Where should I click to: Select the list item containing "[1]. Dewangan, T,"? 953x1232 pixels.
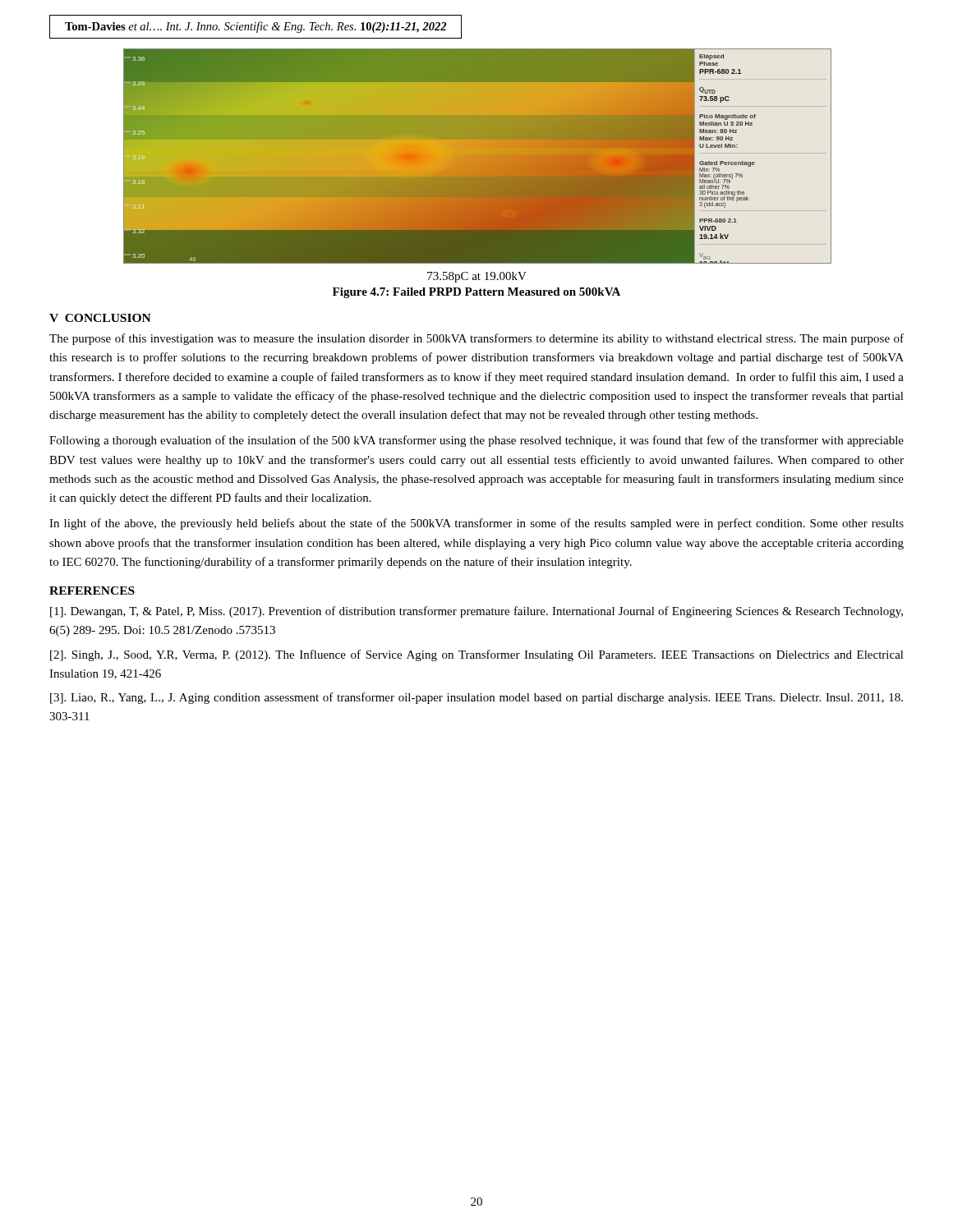click(476, 621)
